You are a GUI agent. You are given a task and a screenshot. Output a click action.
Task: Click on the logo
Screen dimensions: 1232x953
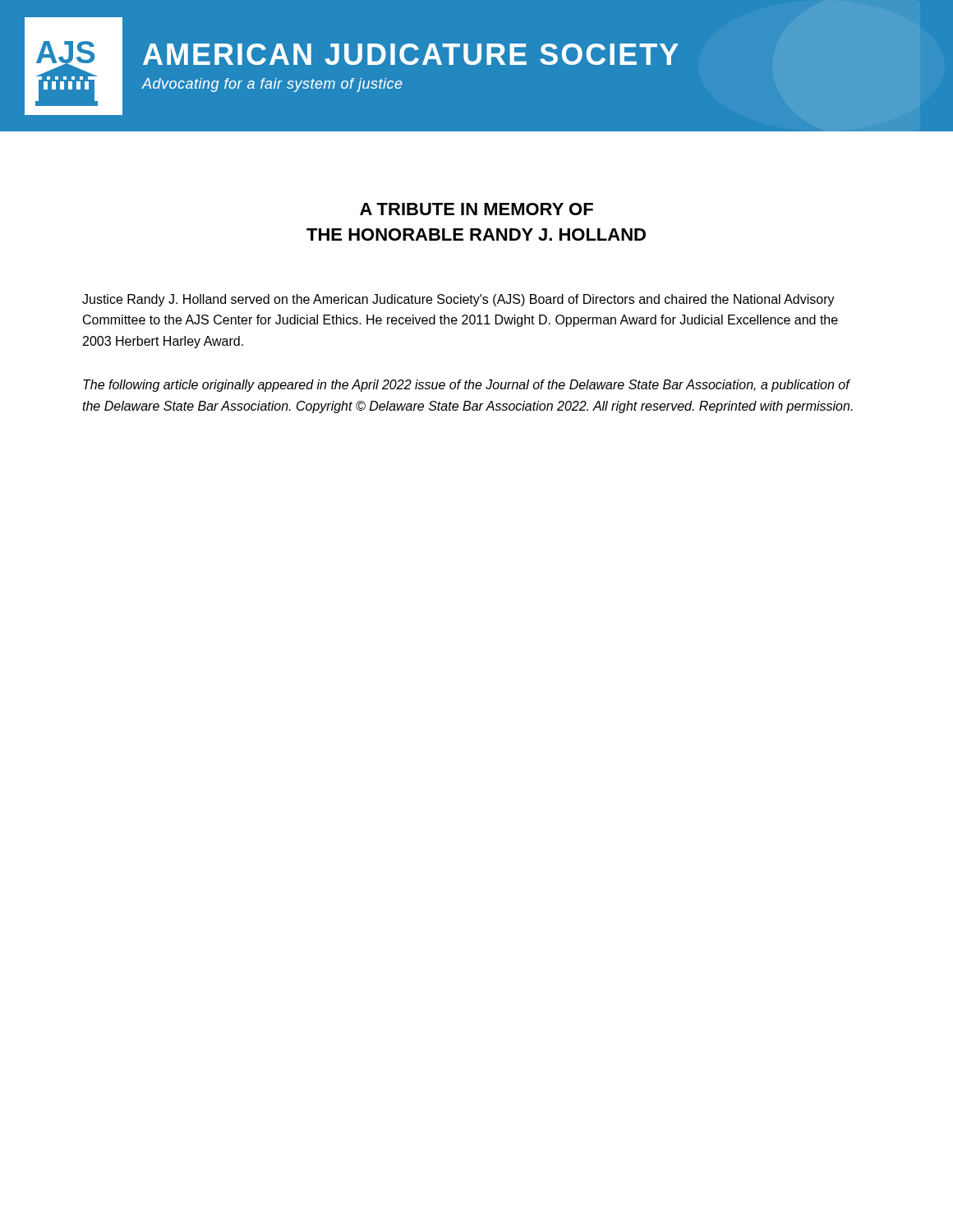coord(476,66)
